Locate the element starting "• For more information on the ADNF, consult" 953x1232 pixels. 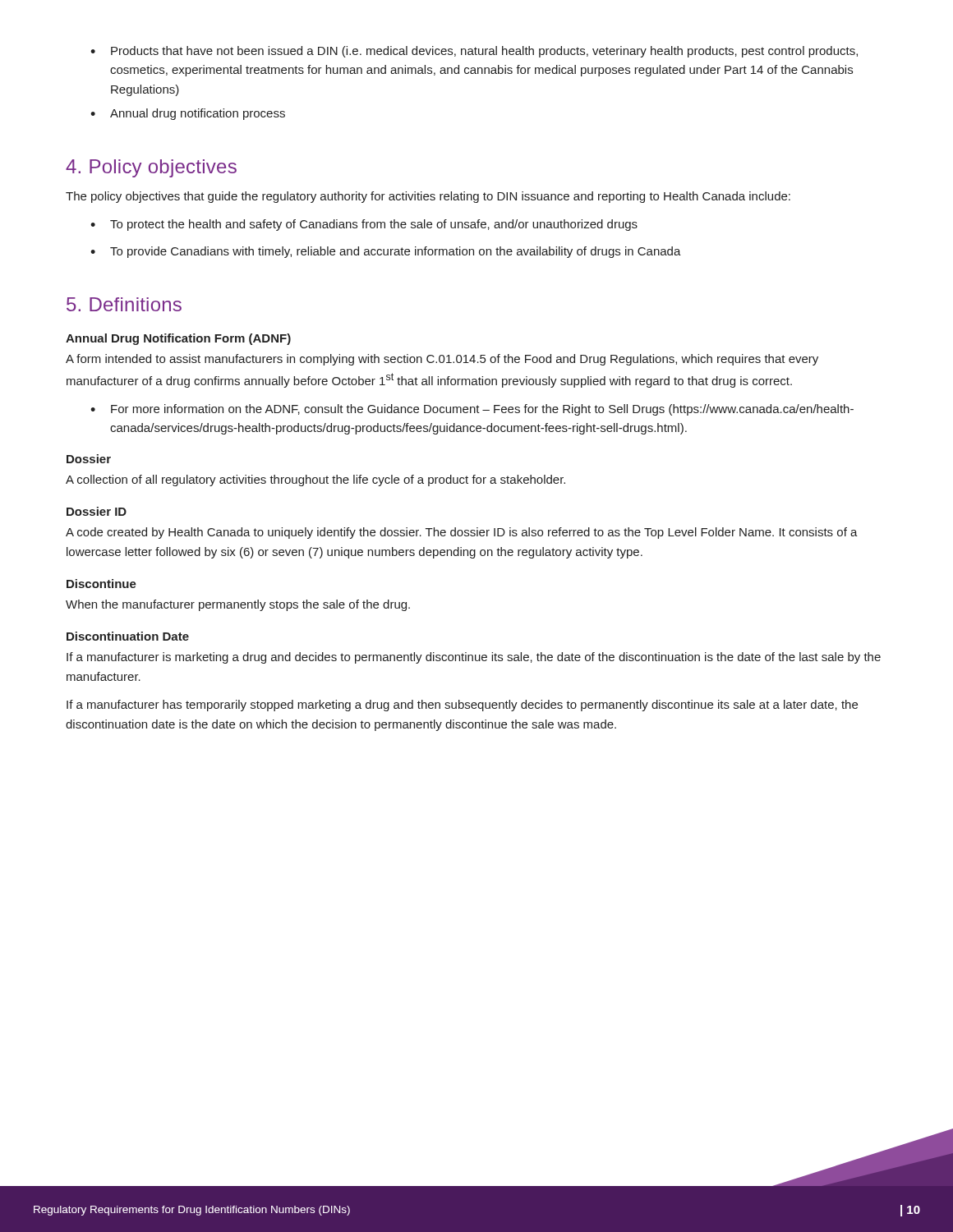coord(489,418)
